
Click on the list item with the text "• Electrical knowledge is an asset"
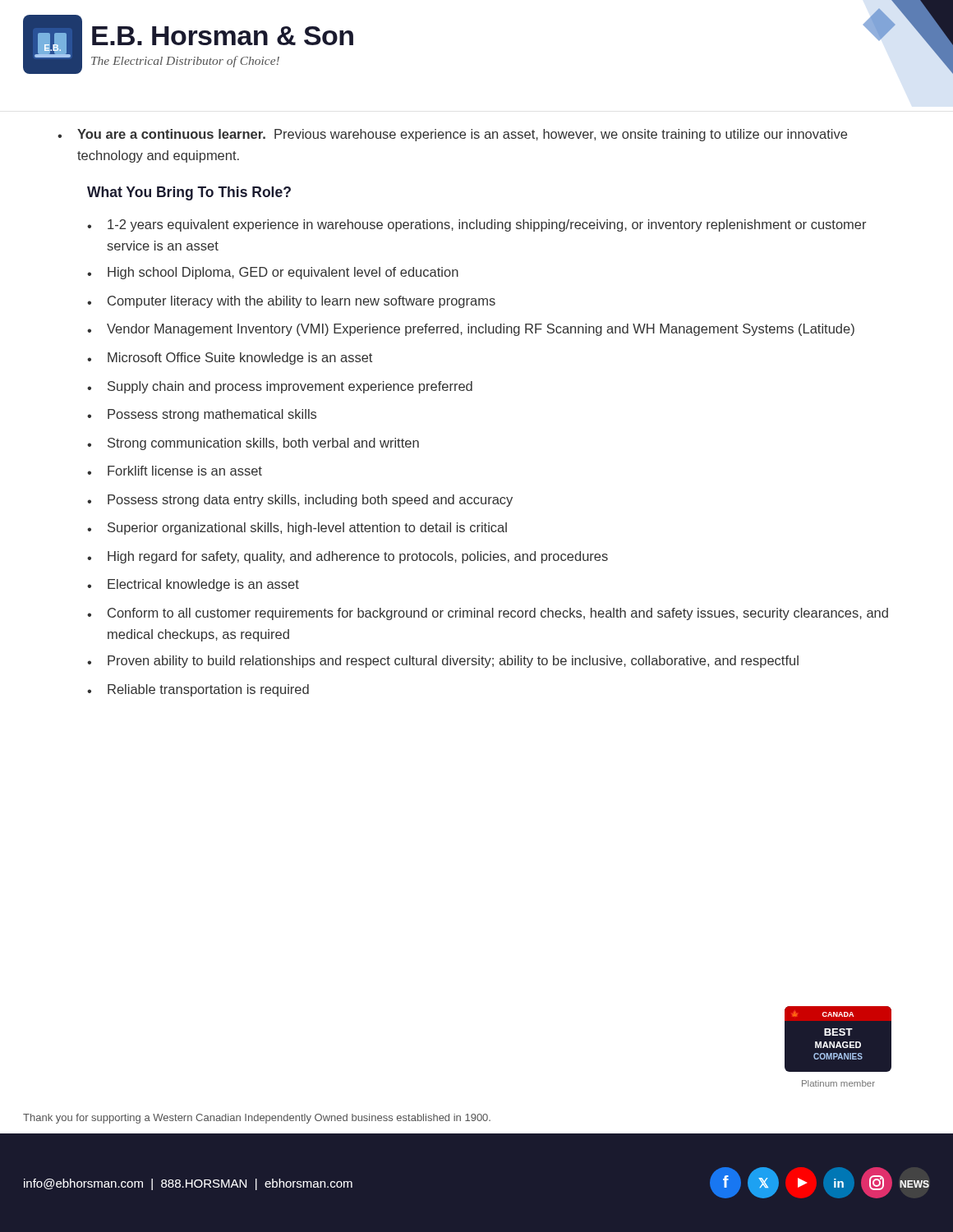pyautogui.click(x=193, y=586)
